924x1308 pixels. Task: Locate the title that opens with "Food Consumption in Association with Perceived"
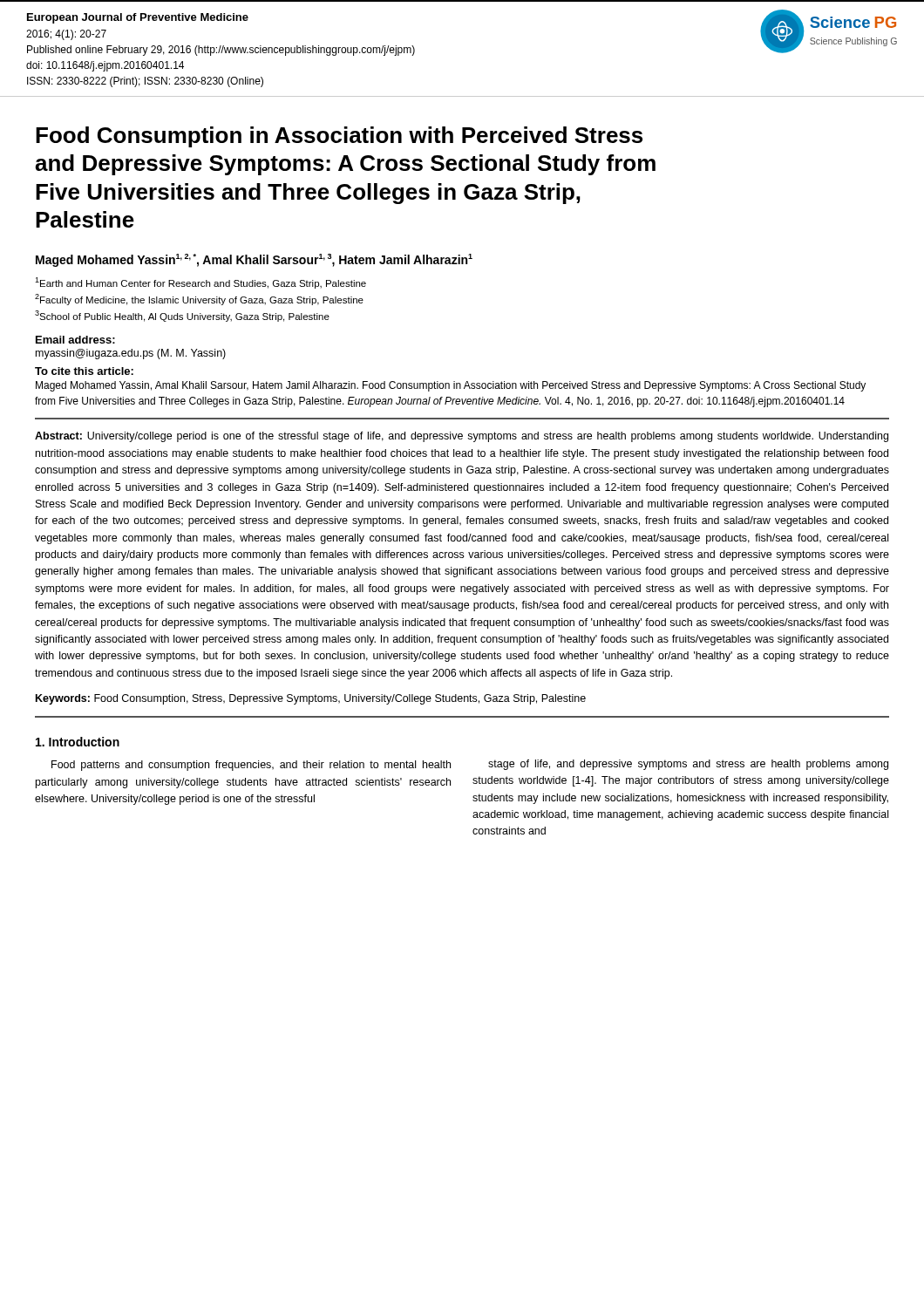point(462,177)
